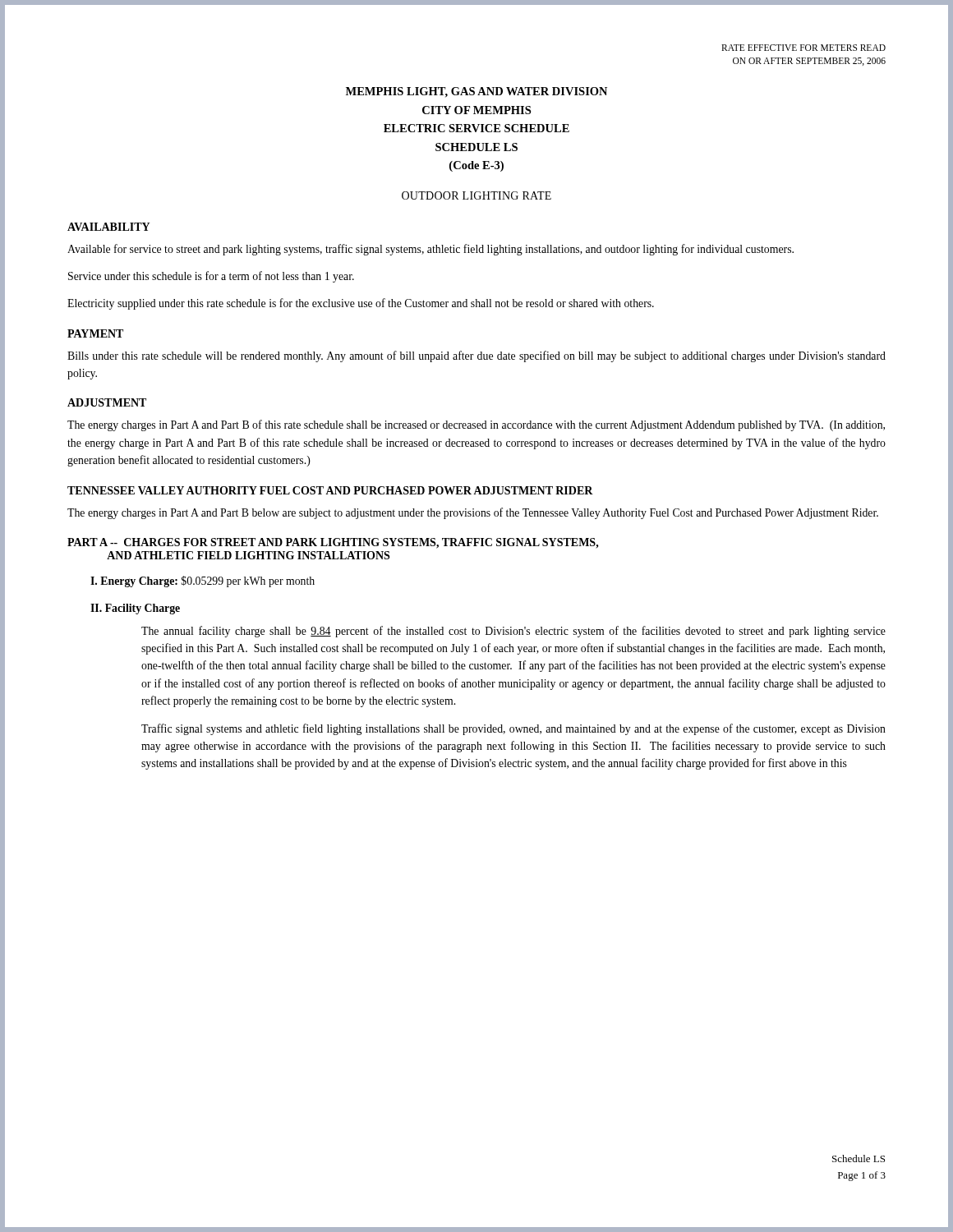The image size is (953, 1232).
Task: Click the passage that begins "Bills under this"
Action: click(476, 365)
